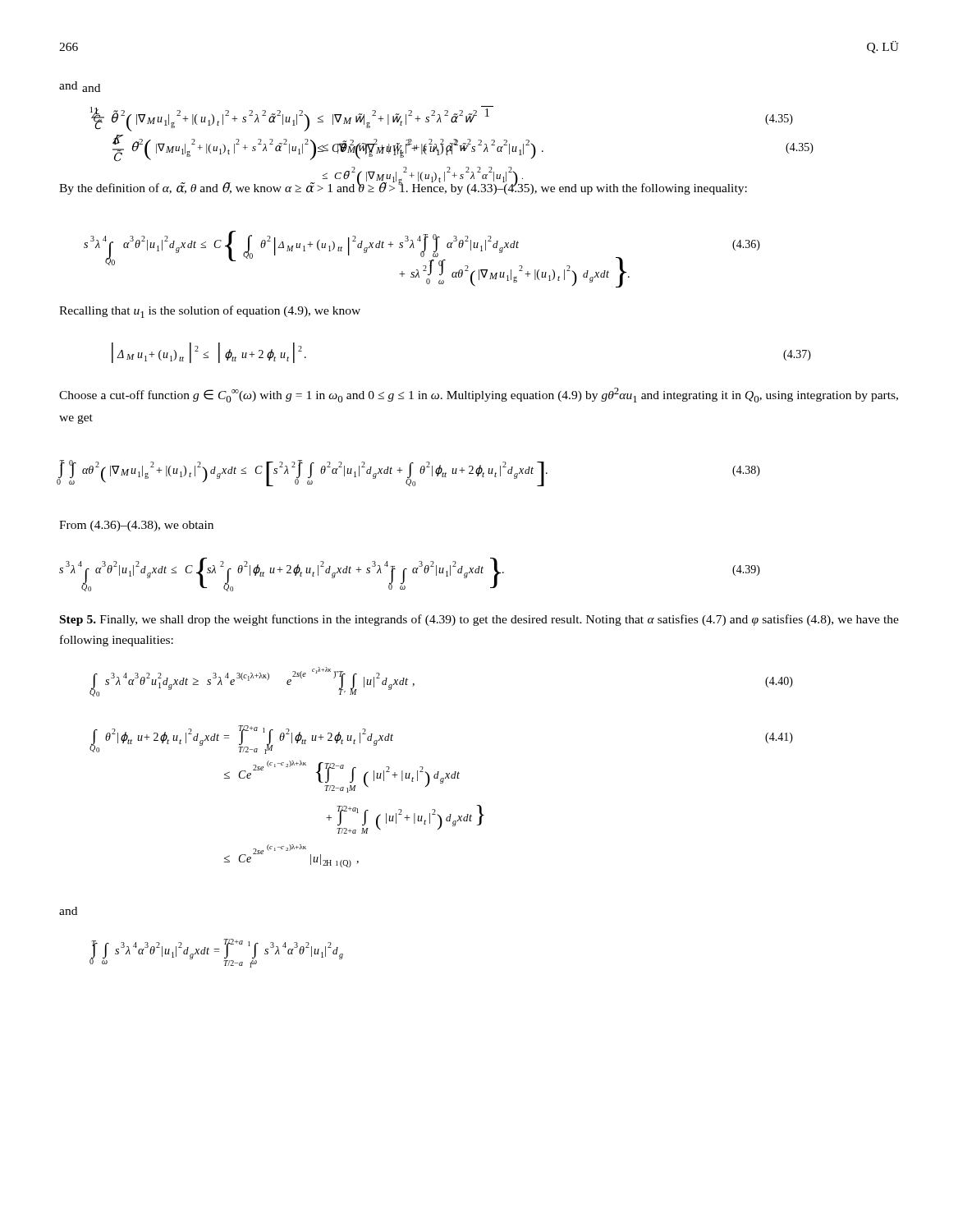Where is the passage that starts "By the definition of"?
The image size is (958, 1232).
pos(403,188)
